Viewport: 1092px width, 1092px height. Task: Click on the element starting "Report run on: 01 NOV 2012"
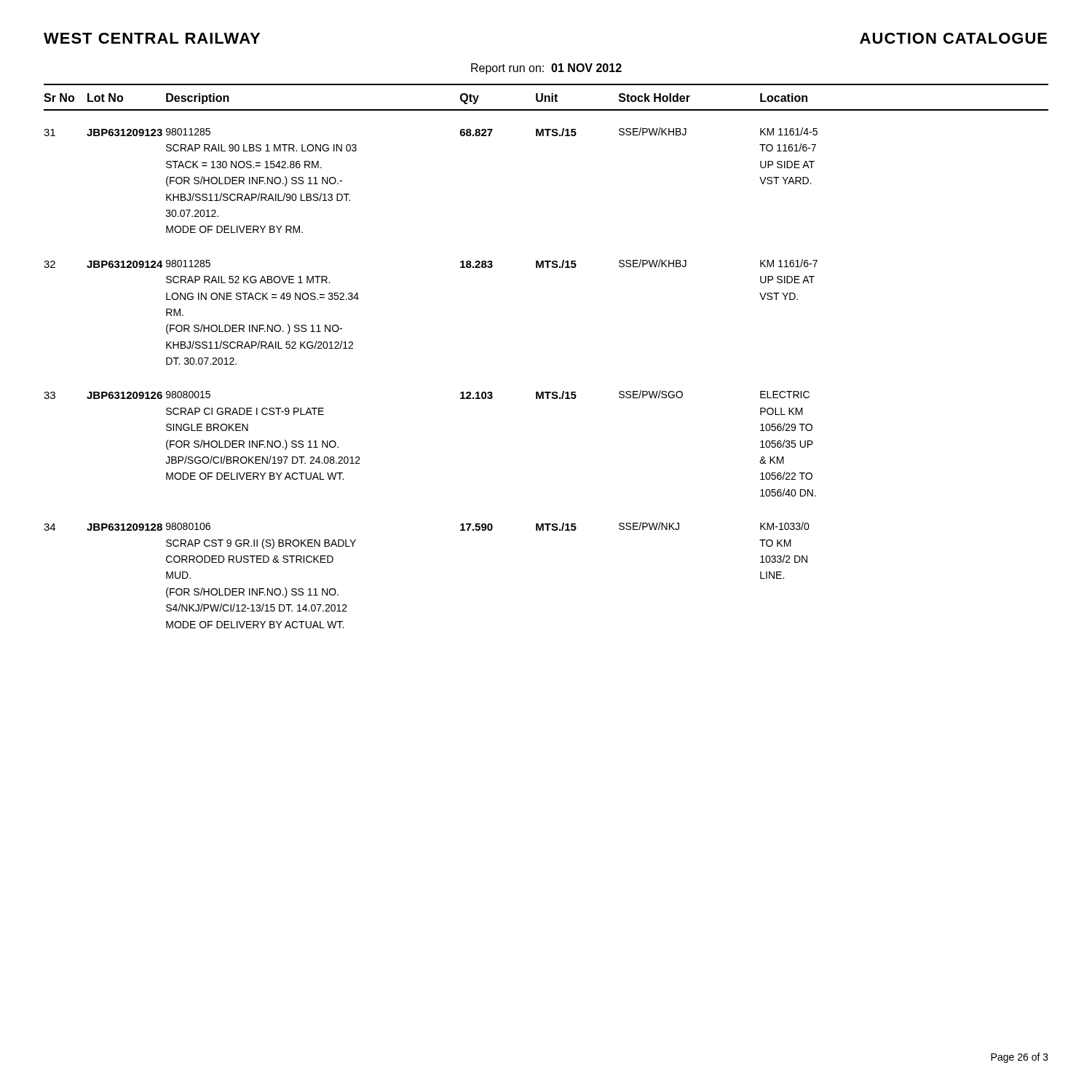click(x=546, y=68)
